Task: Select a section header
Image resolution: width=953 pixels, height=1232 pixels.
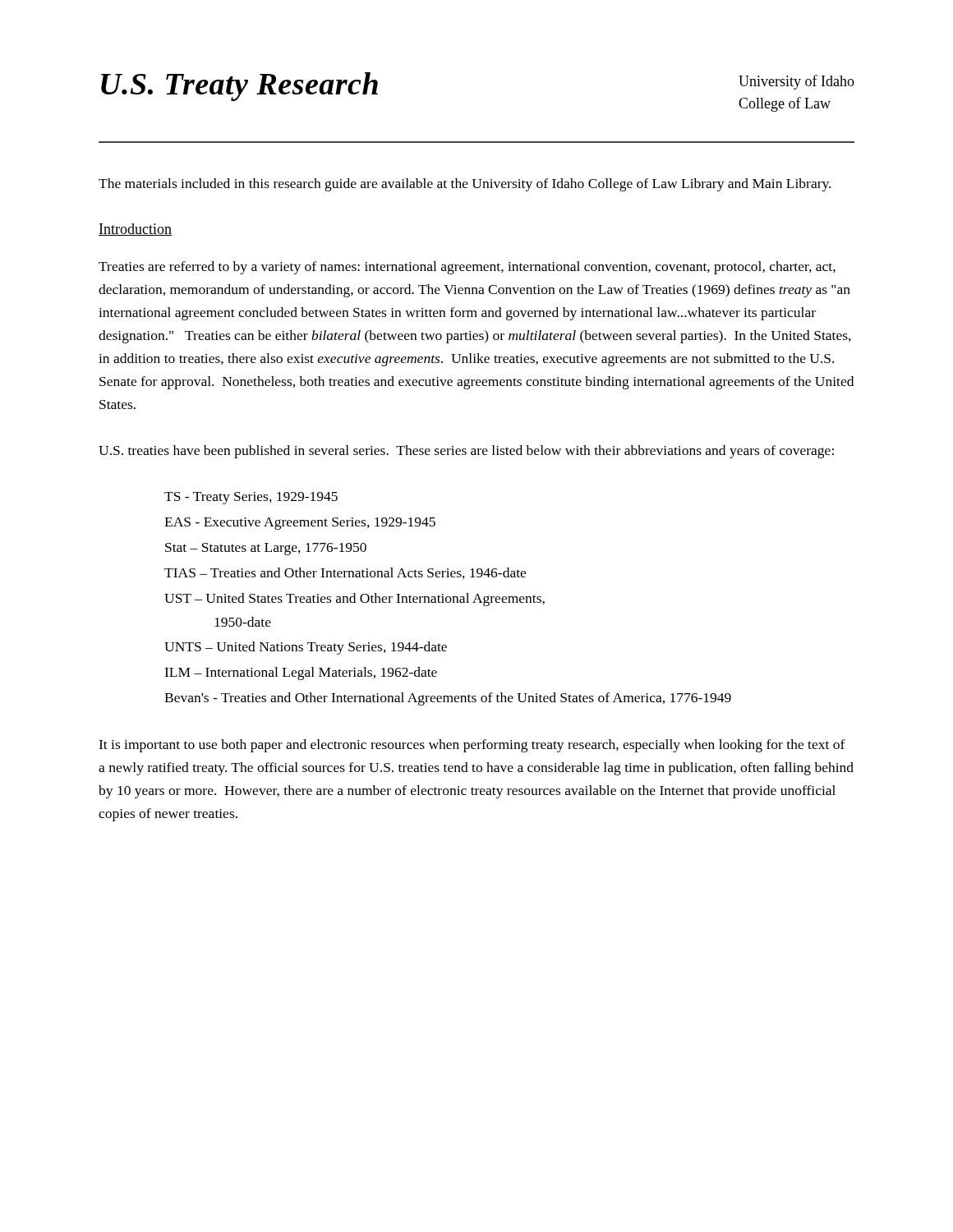Action: pyautogui.click(x=135, y=229)
